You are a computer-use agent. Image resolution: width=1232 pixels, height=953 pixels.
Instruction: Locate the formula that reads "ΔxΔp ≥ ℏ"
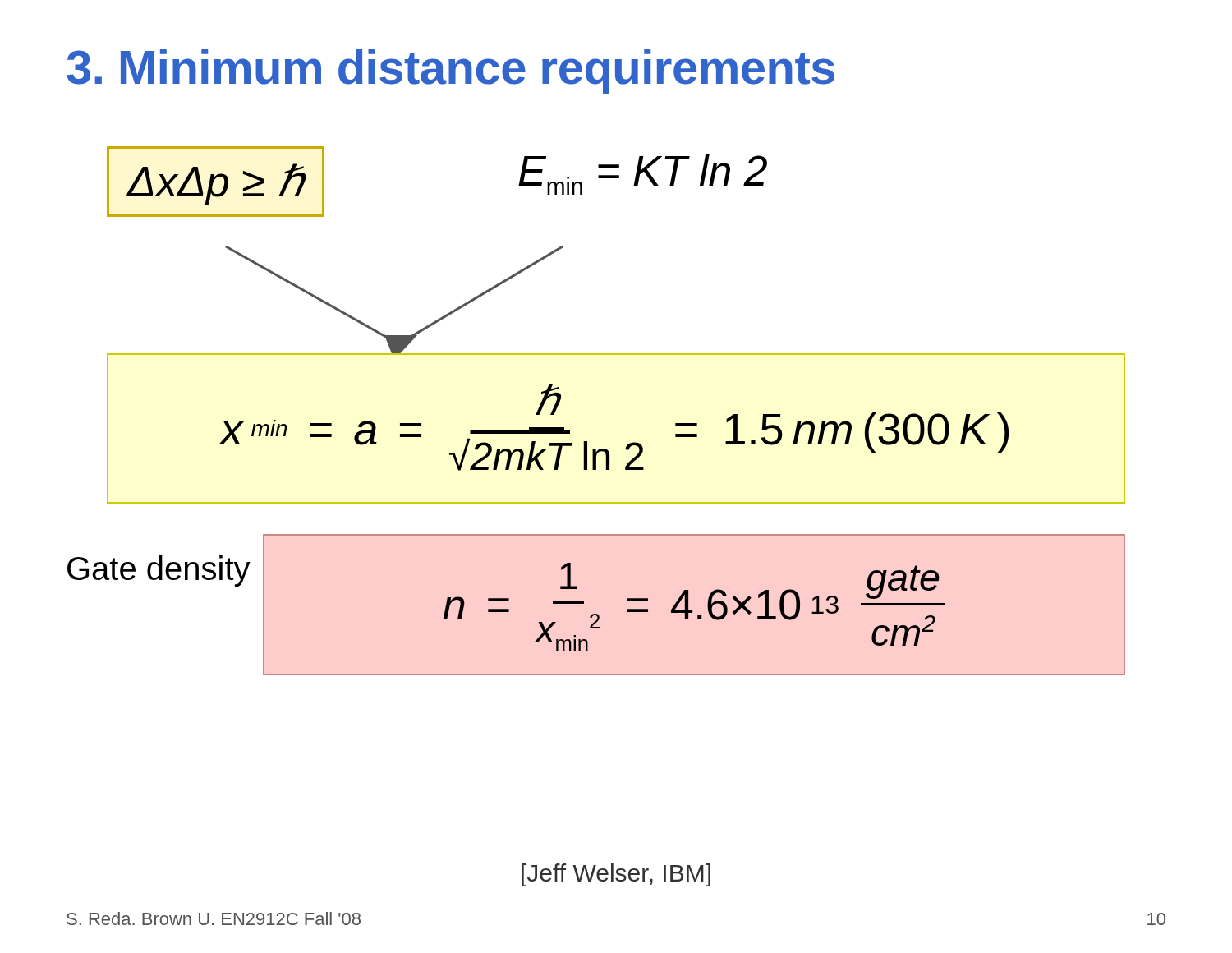pos(216,182)
